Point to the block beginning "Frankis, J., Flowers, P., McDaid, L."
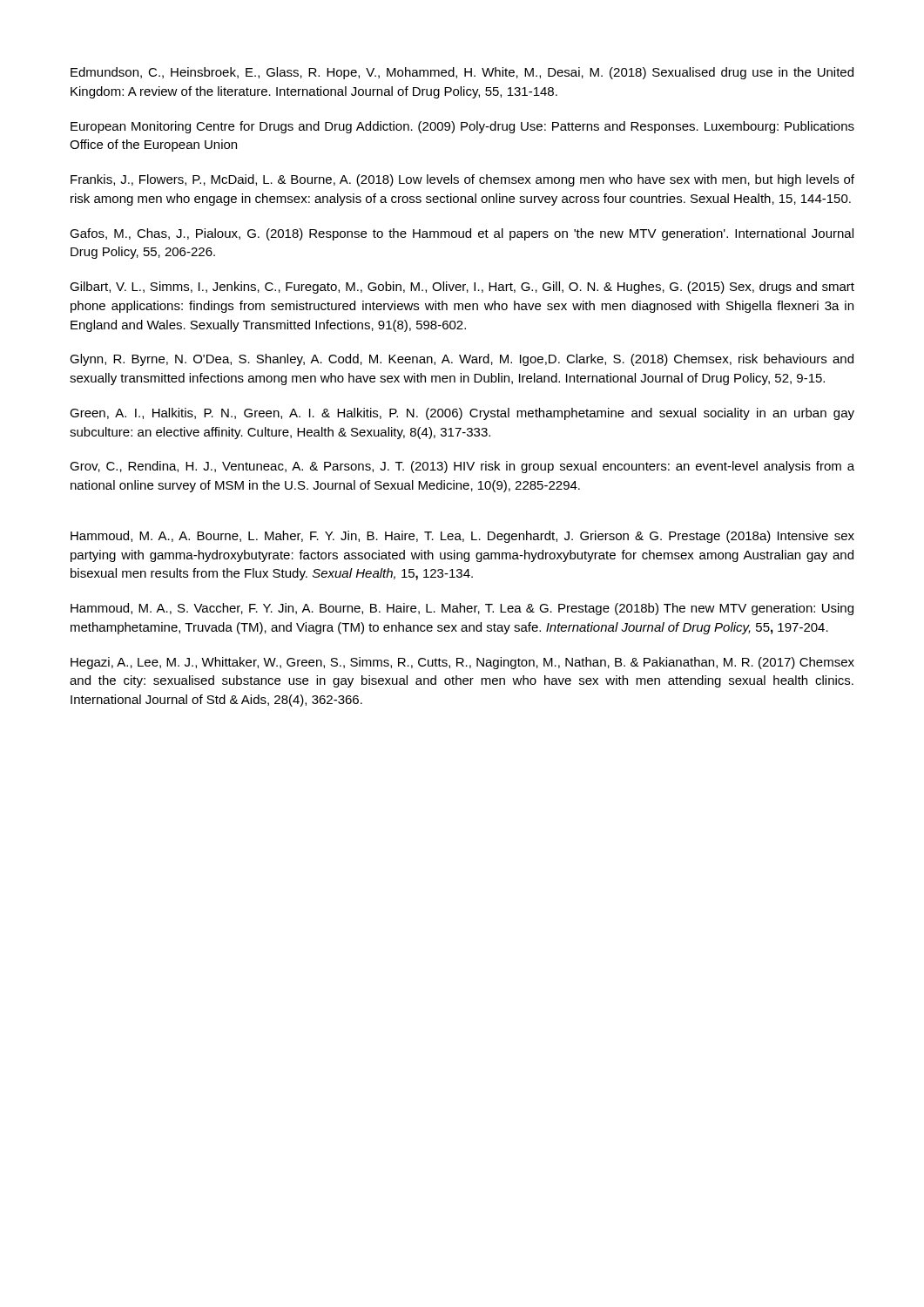Viewport: 924px width, 1307px height. 462,189
